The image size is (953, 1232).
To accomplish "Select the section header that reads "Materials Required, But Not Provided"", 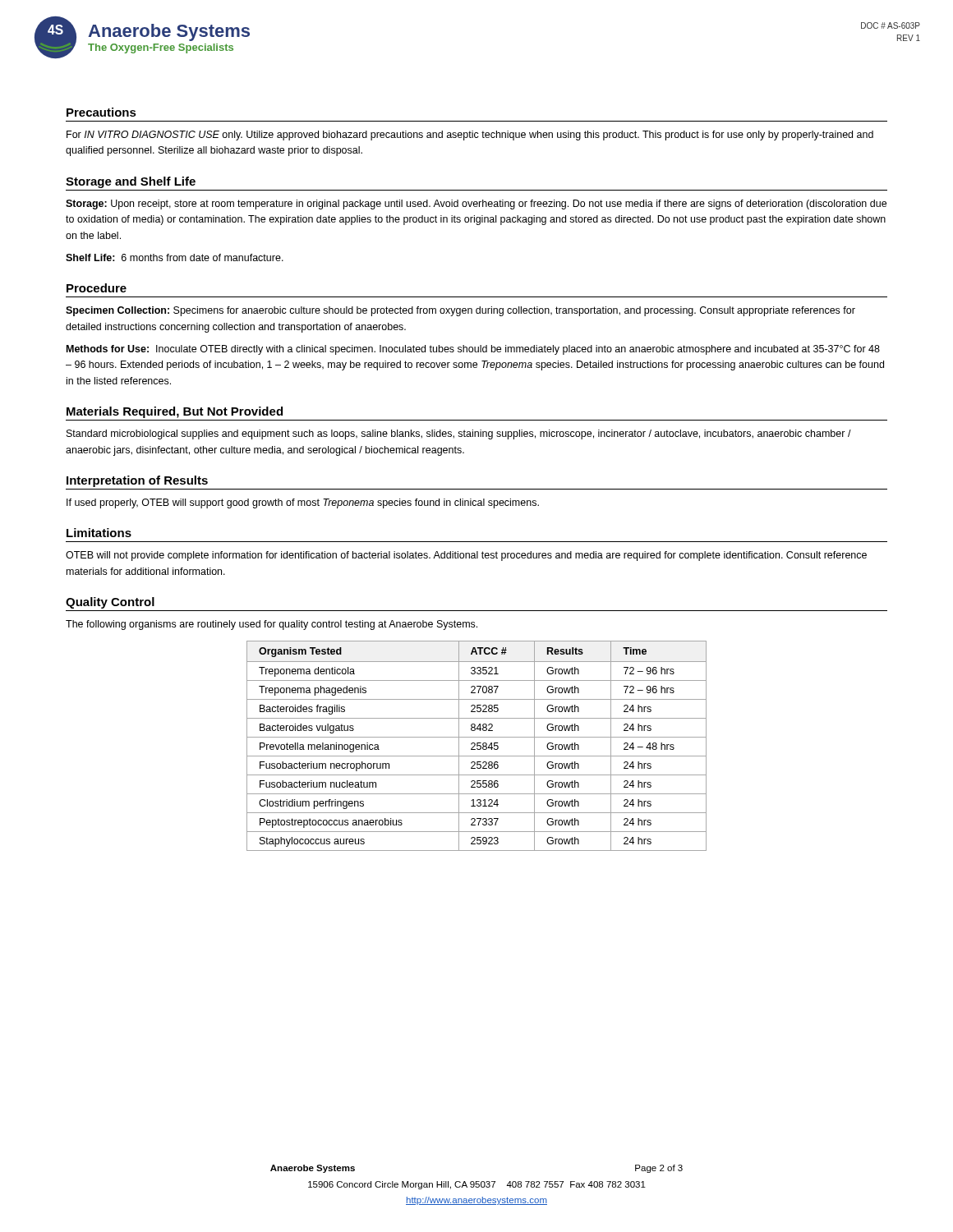I will pyautogui.click(x=175, y=411).
